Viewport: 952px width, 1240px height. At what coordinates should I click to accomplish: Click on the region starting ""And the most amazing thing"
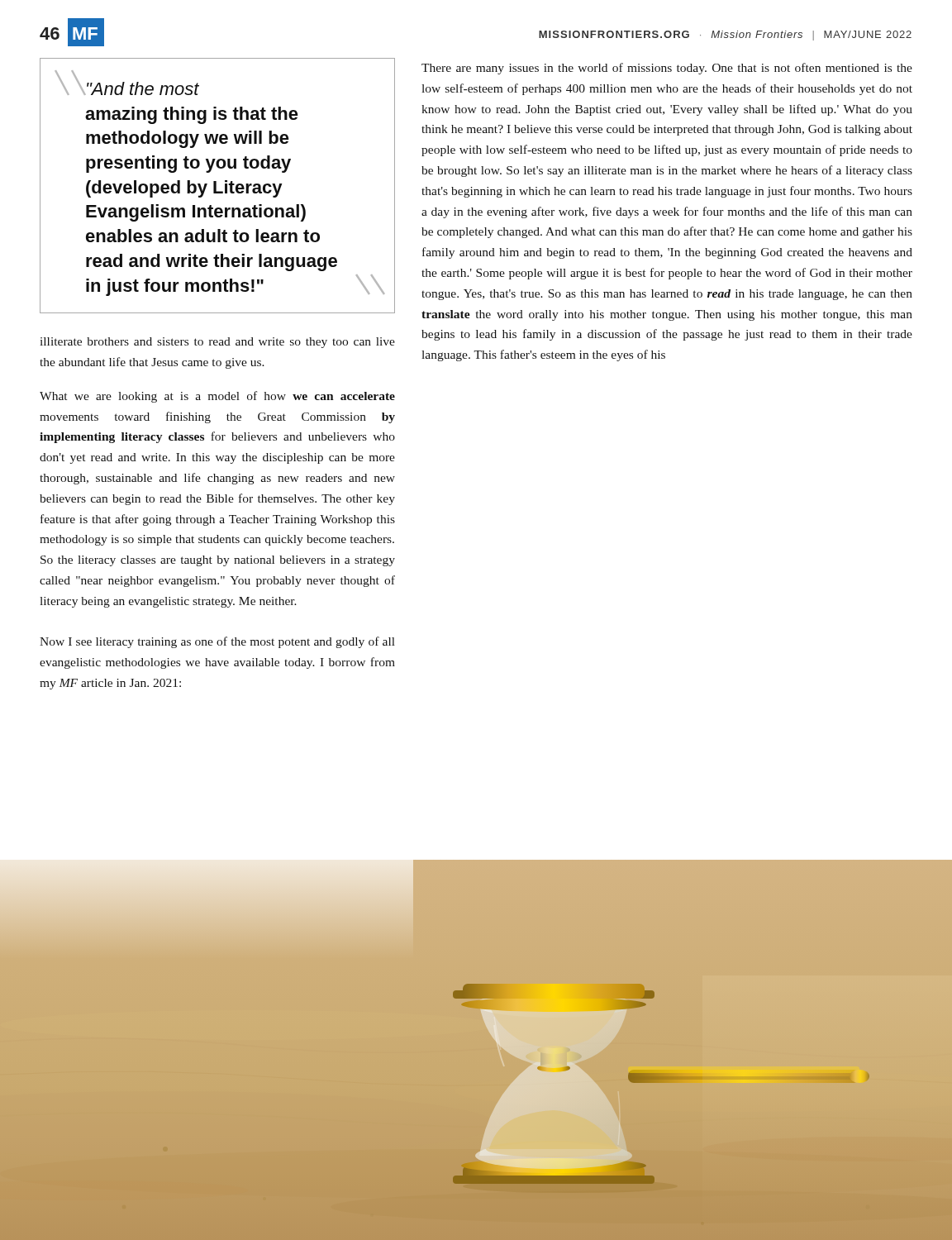pos(217,186)
